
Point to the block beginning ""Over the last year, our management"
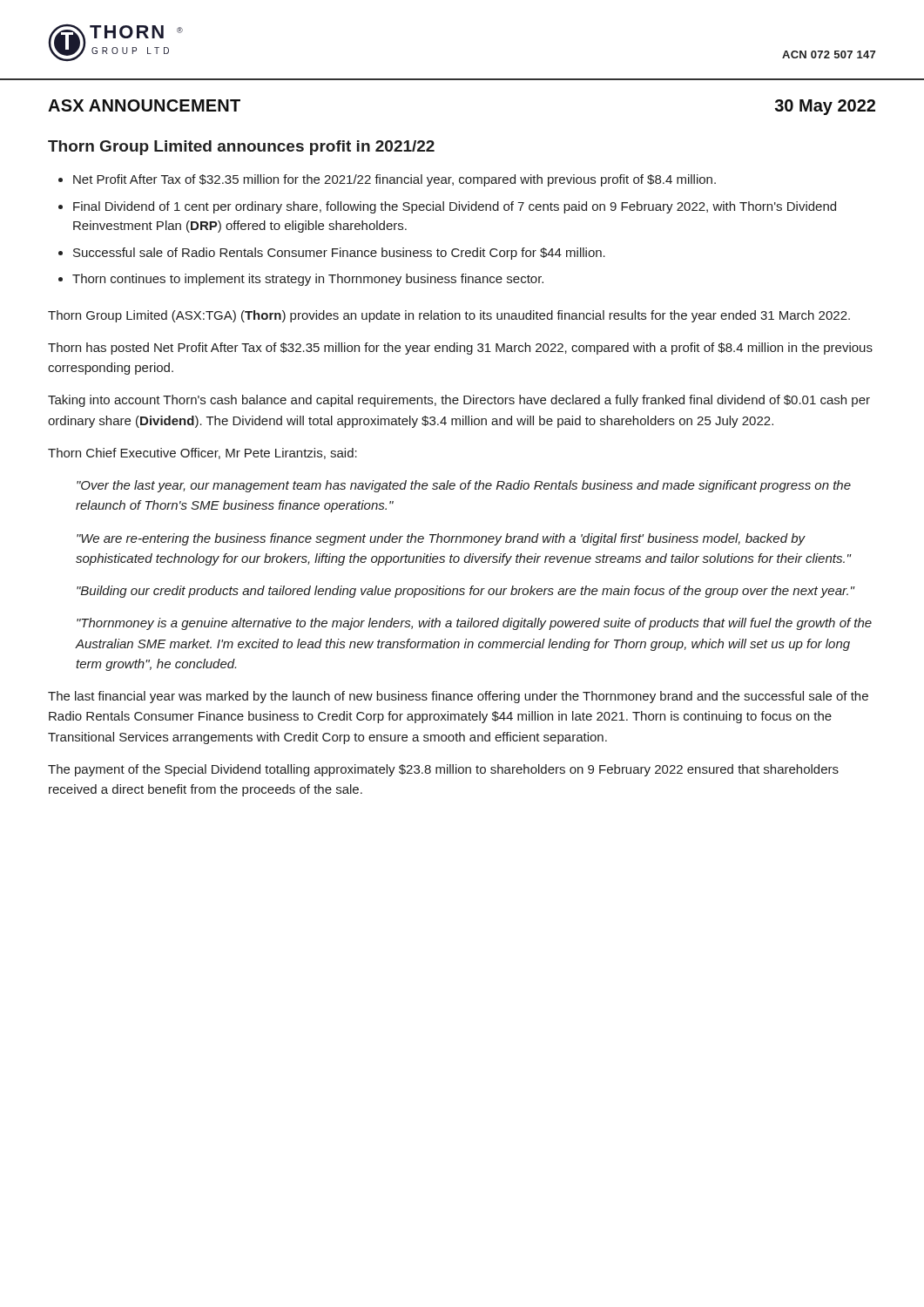point(476,495)
